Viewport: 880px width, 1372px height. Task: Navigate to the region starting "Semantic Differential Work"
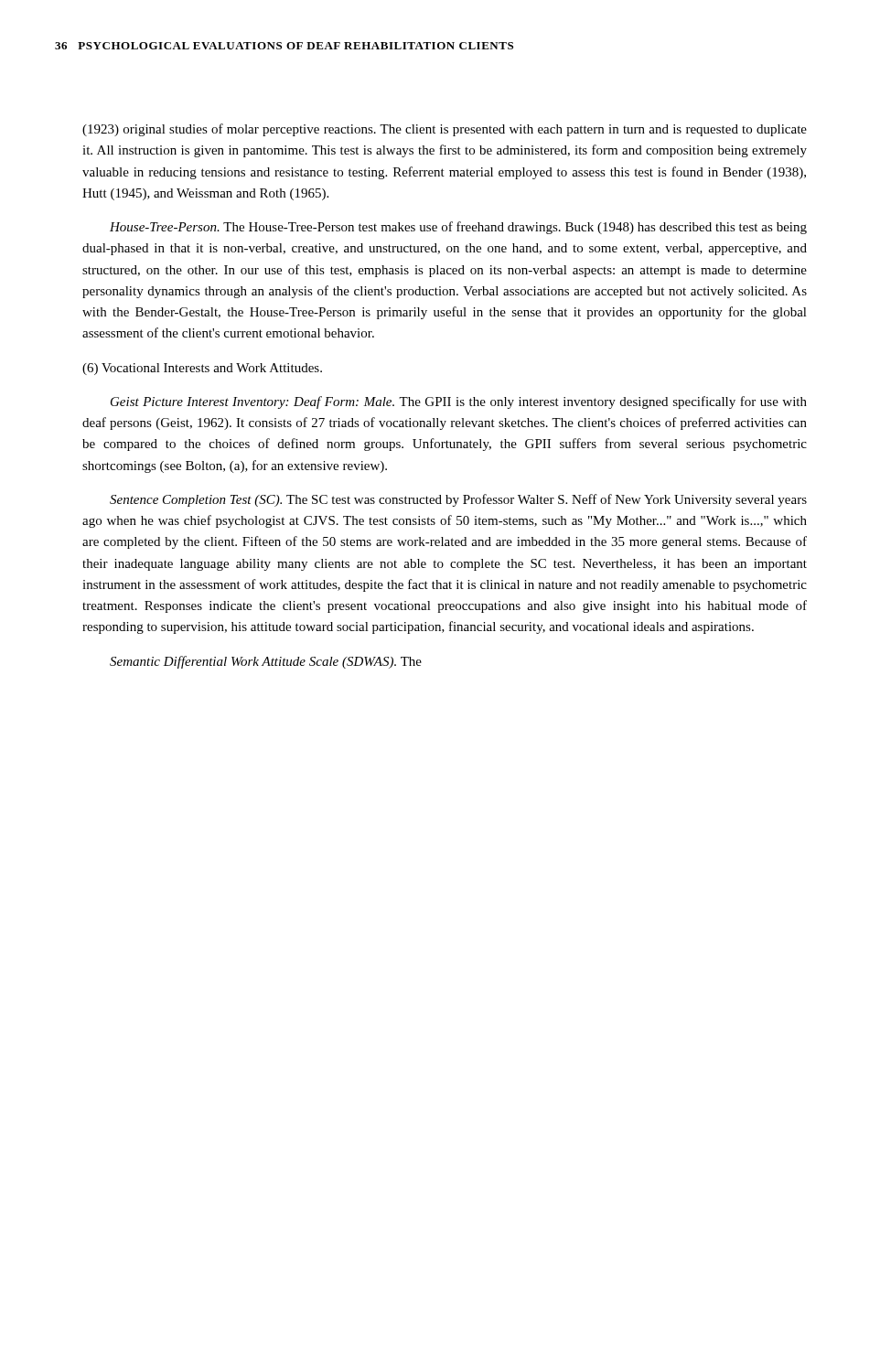click(x=266, y=662)
